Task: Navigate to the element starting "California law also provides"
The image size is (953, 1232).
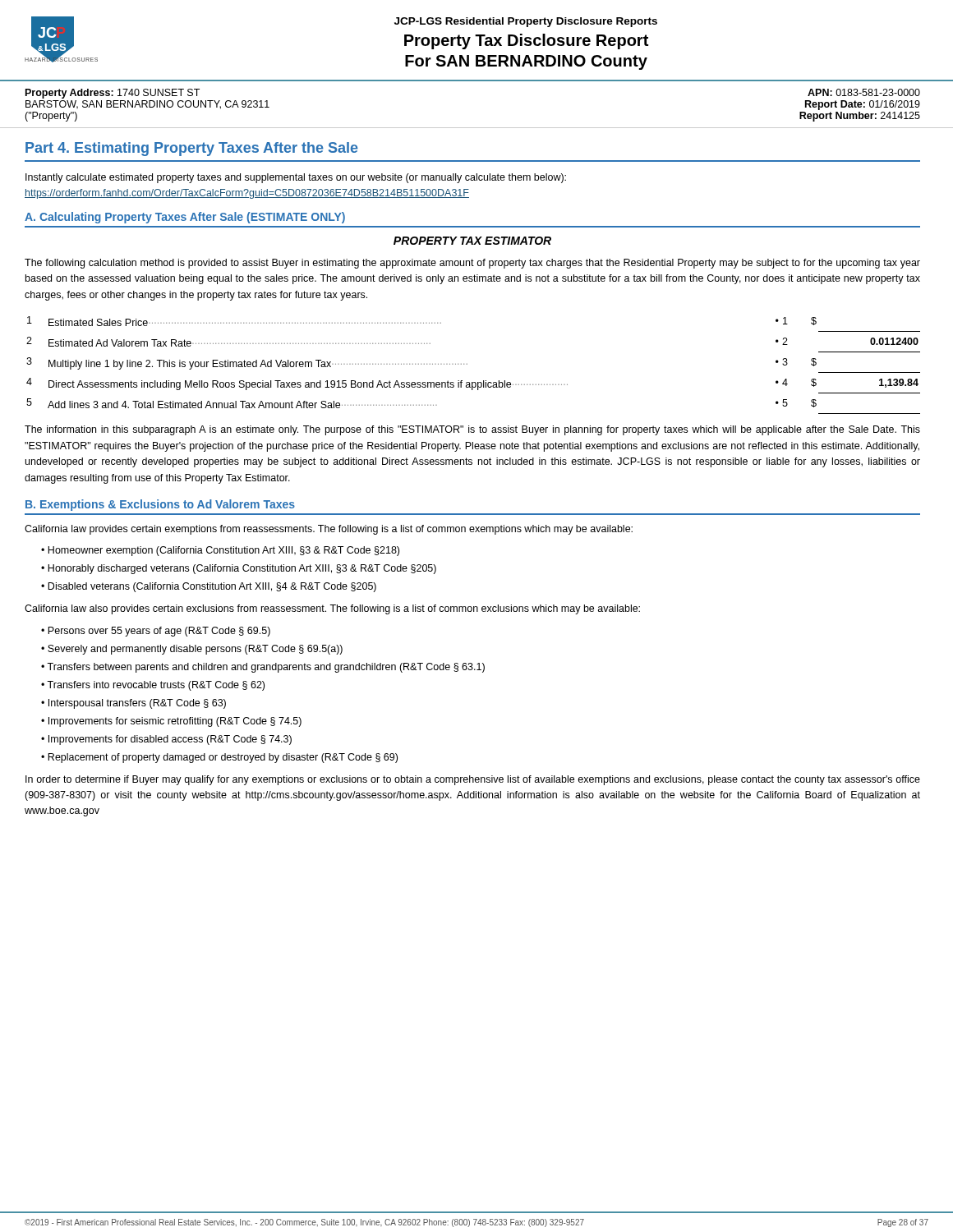Action: tap(333, 609)
